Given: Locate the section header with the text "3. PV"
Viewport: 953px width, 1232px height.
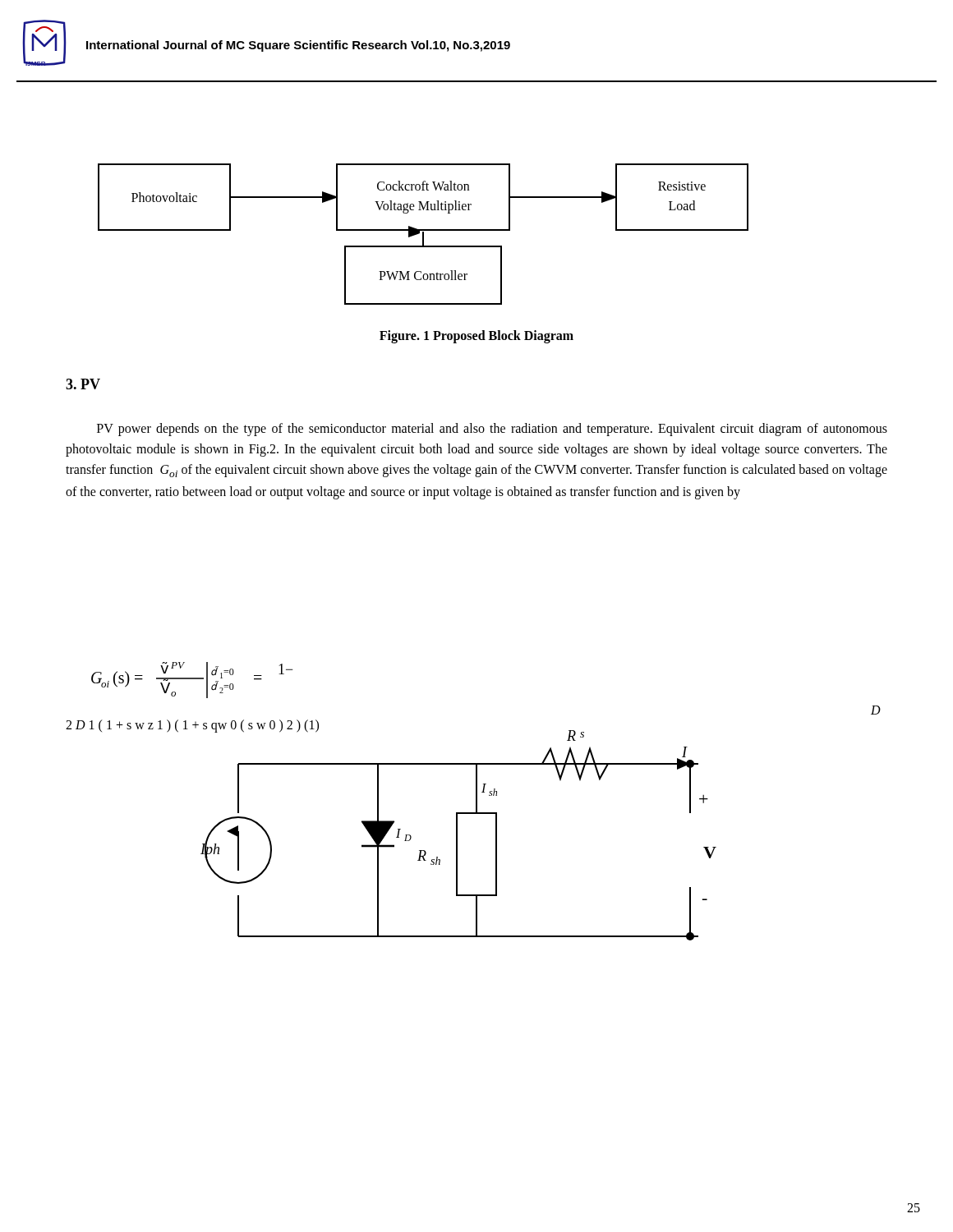Looking at the screenshot, I should click(x=83, y=384).
